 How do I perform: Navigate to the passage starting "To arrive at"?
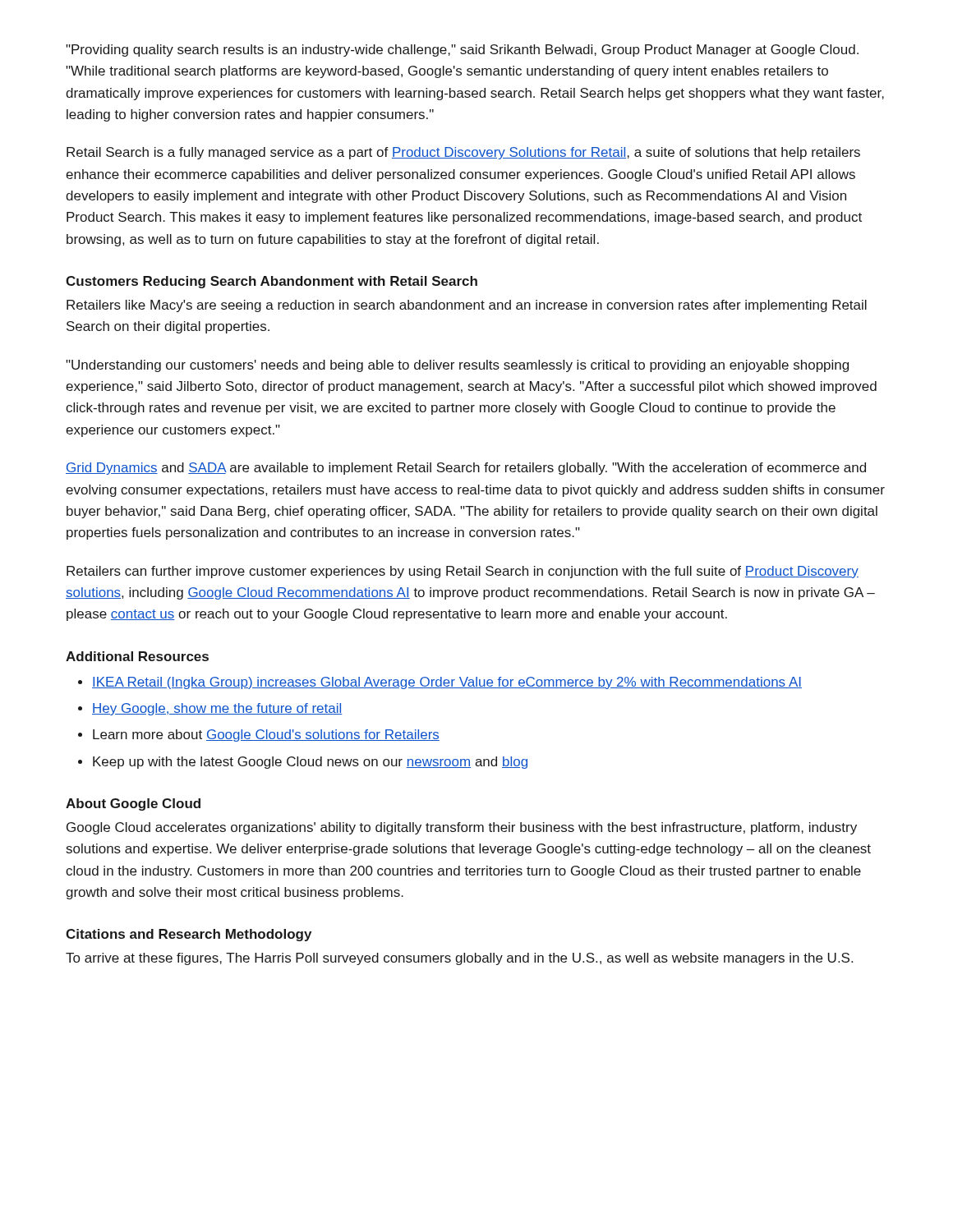(460, 958)
